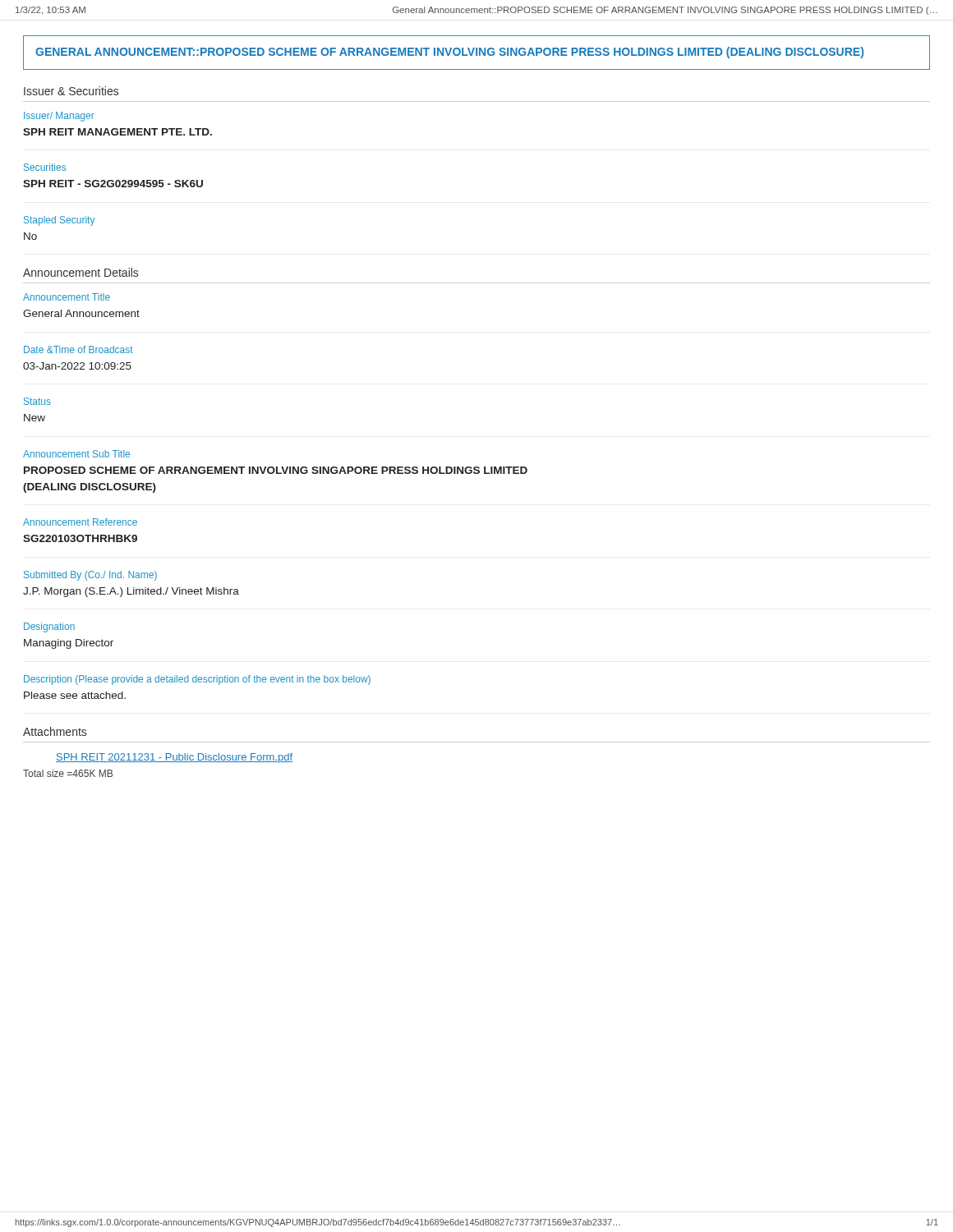Select the text block that says "Description (Please provide a detailed description of"
953x1232 pixels.
click(x=197, y=680)
